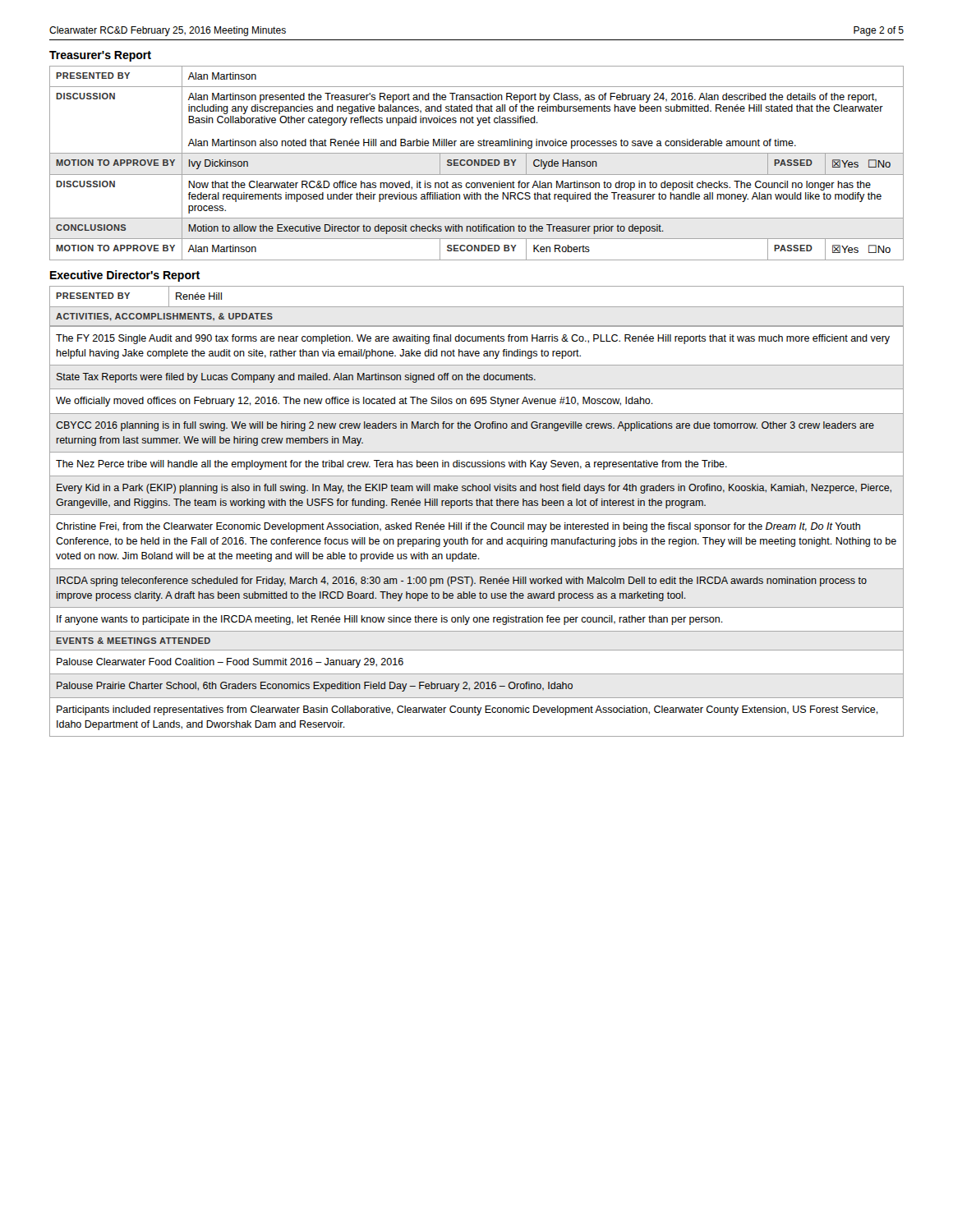Screen dimensions: 1232x953
Task: Locate the block starting "Participants included representatives from Clearwater"
Action: coord(467,717)
